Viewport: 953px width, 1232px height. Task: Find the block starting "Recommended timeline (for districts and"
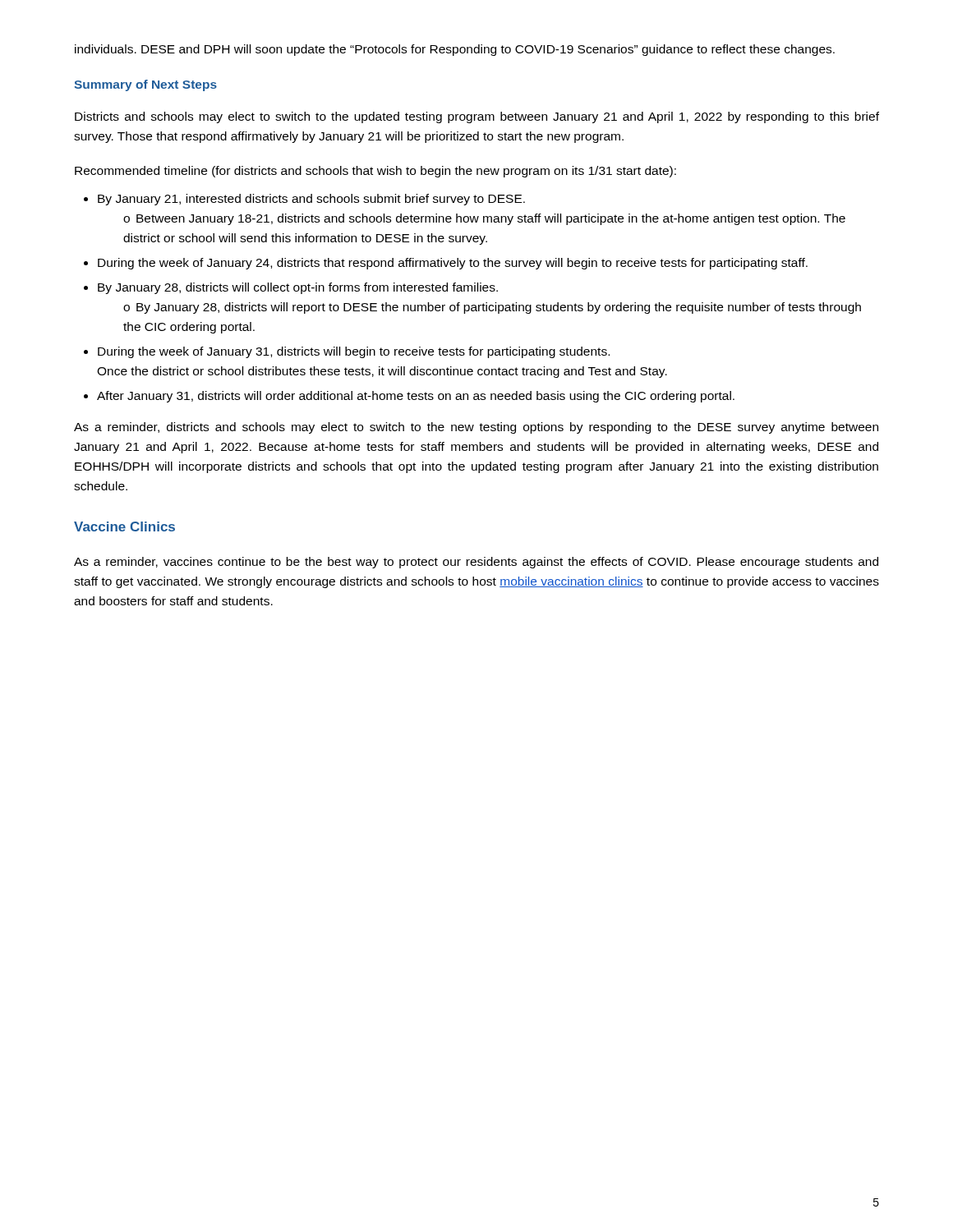pyautogui.click(x=375, y=170)
